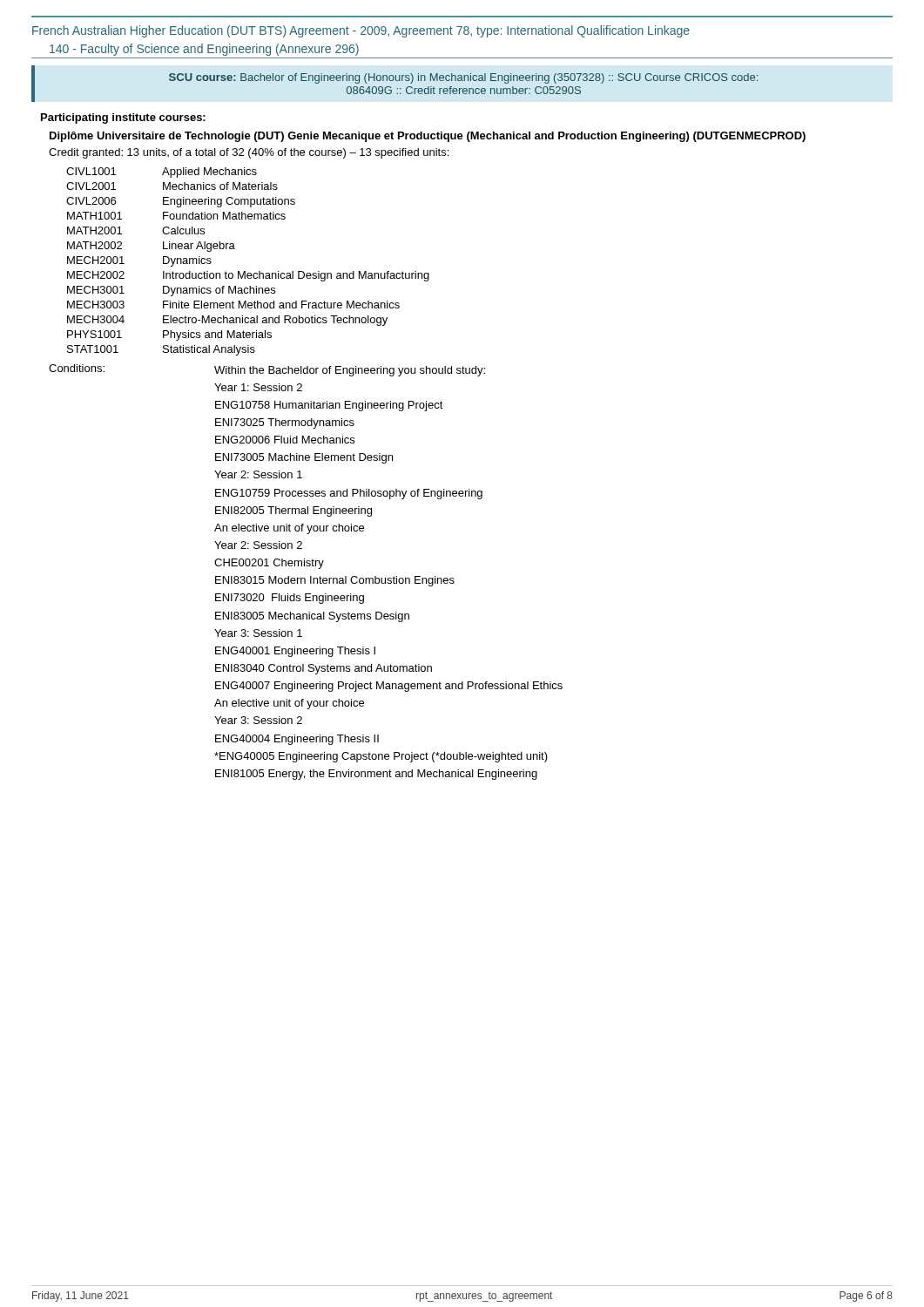Select the section header that reads "Participating institute courses:"

point(123,117)
